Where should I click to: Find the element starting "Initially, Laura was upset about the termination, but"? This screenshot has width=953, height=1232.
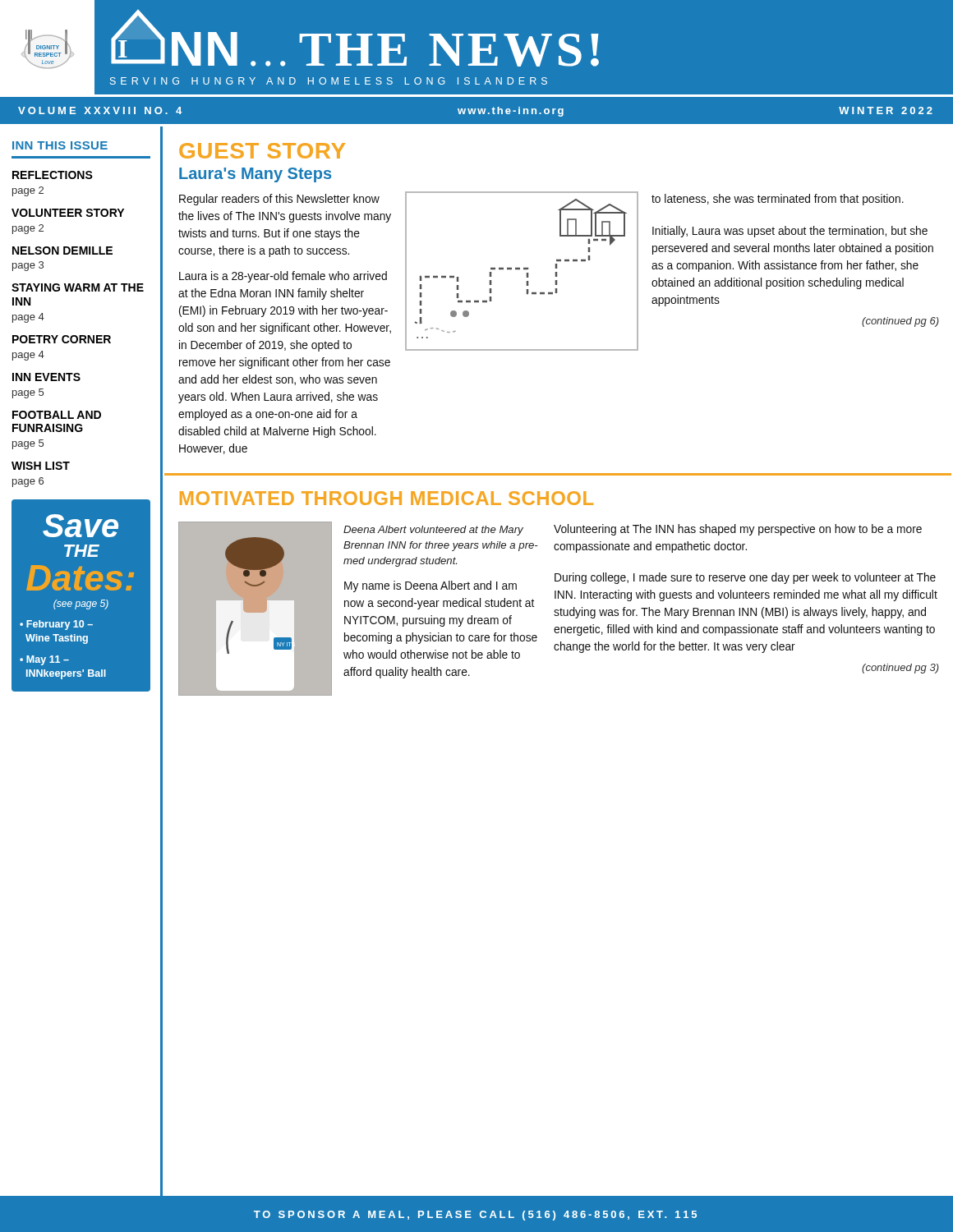pos(793,266)
